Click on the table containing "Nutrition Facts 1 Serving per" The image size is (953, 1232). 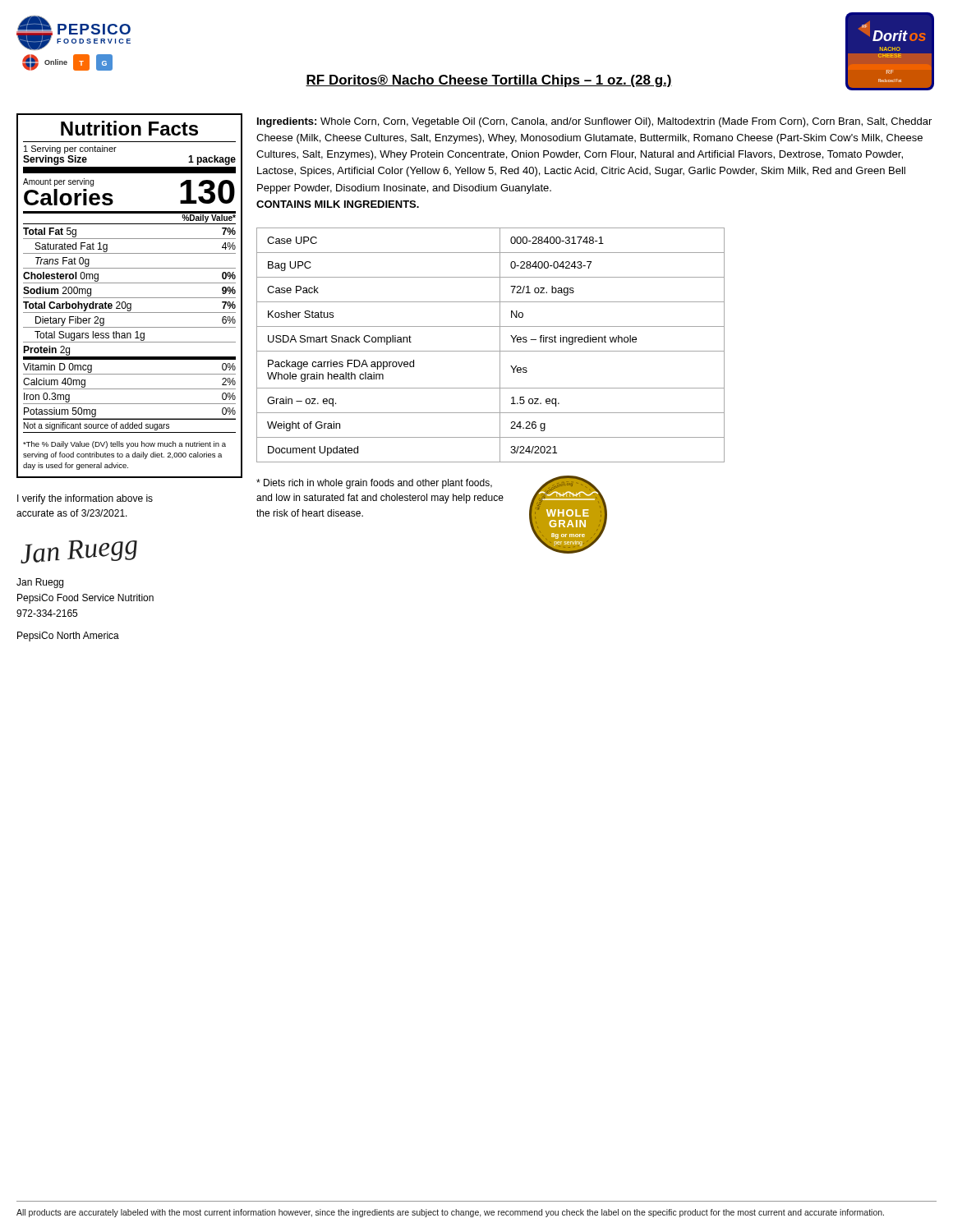[x=129, y=296]
